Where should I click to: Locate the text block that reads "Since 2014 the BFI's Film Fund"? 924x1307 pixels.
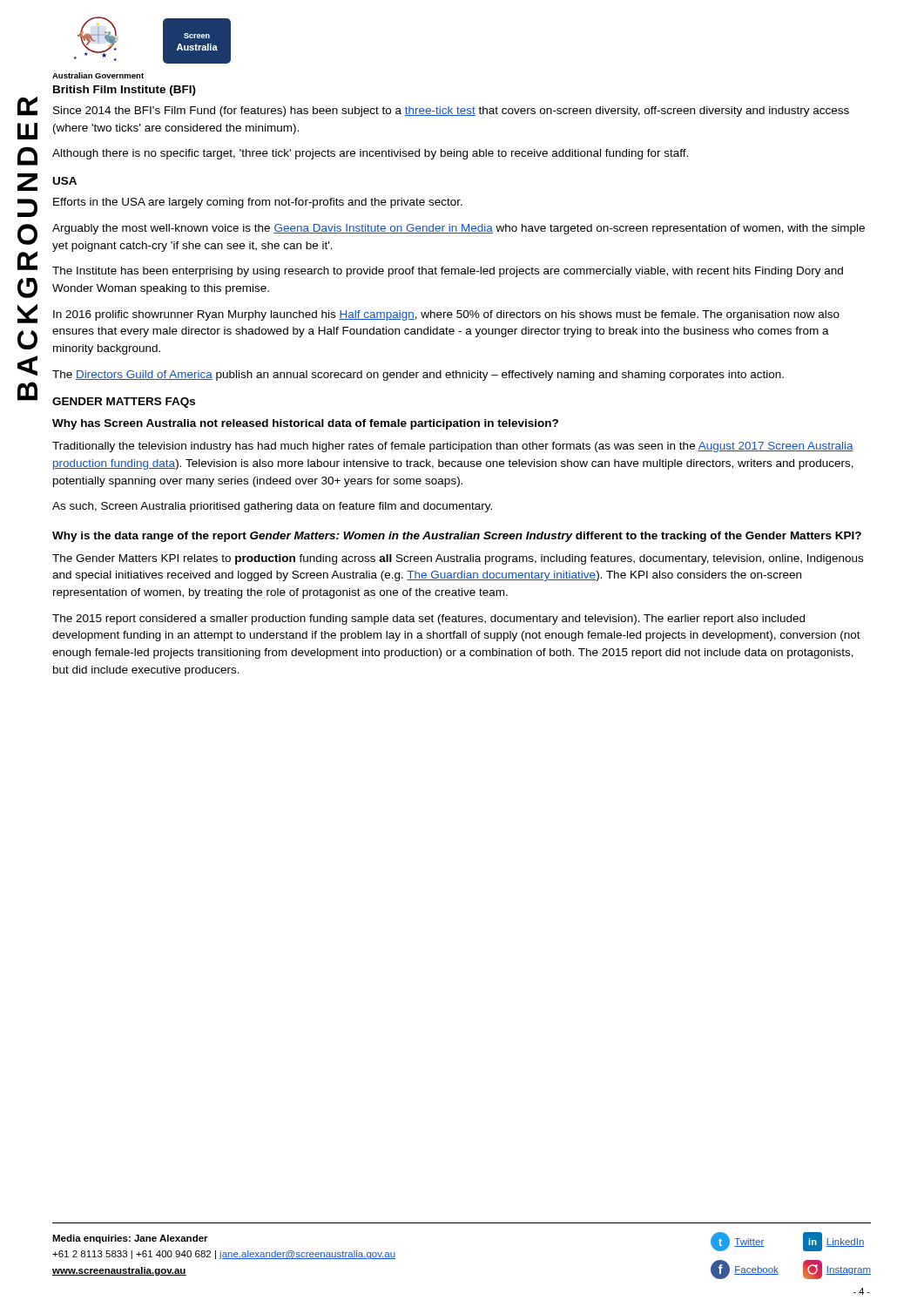tap(451, 119)
